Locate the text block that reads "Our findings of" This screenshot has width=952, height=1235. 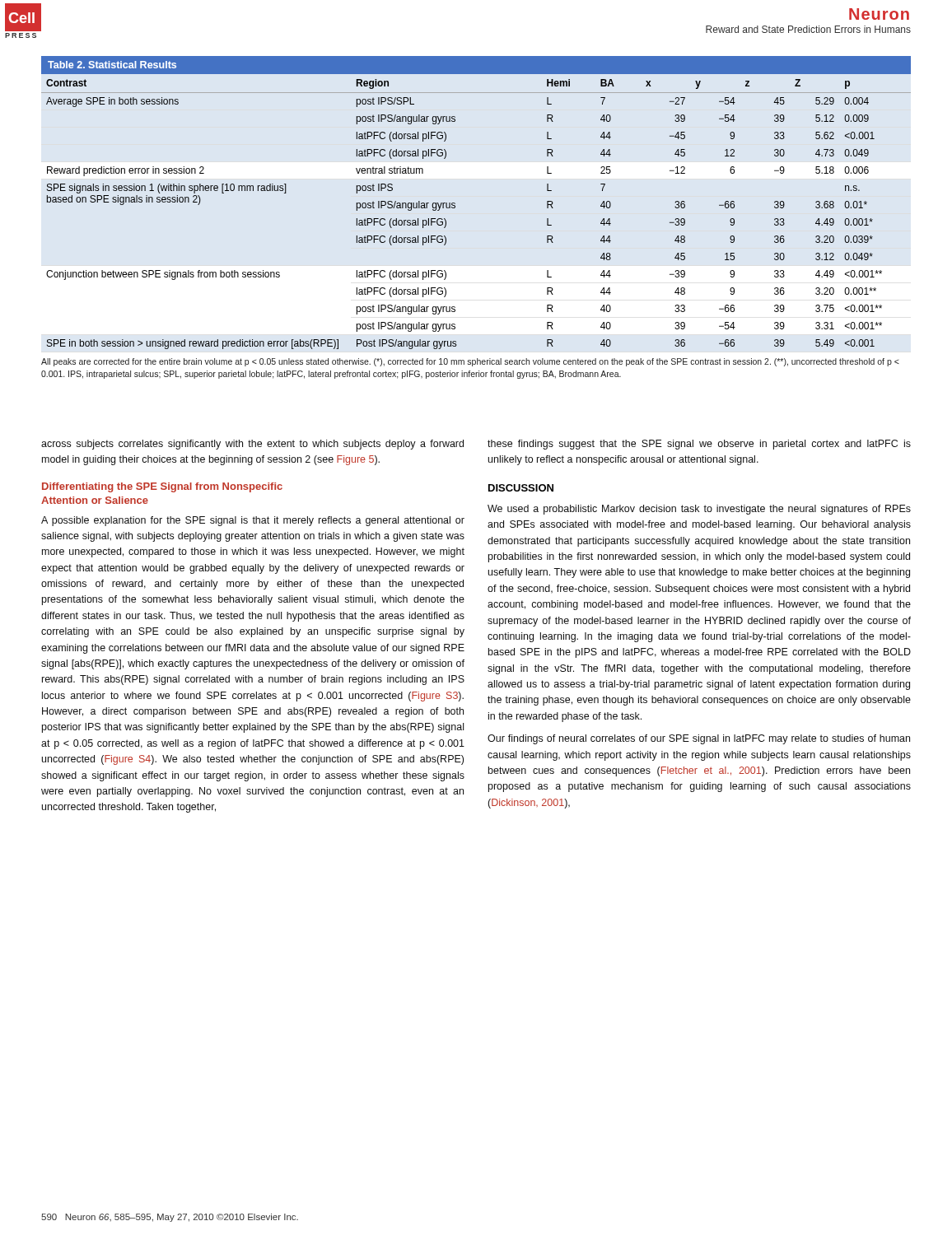[x=699, y=771]
